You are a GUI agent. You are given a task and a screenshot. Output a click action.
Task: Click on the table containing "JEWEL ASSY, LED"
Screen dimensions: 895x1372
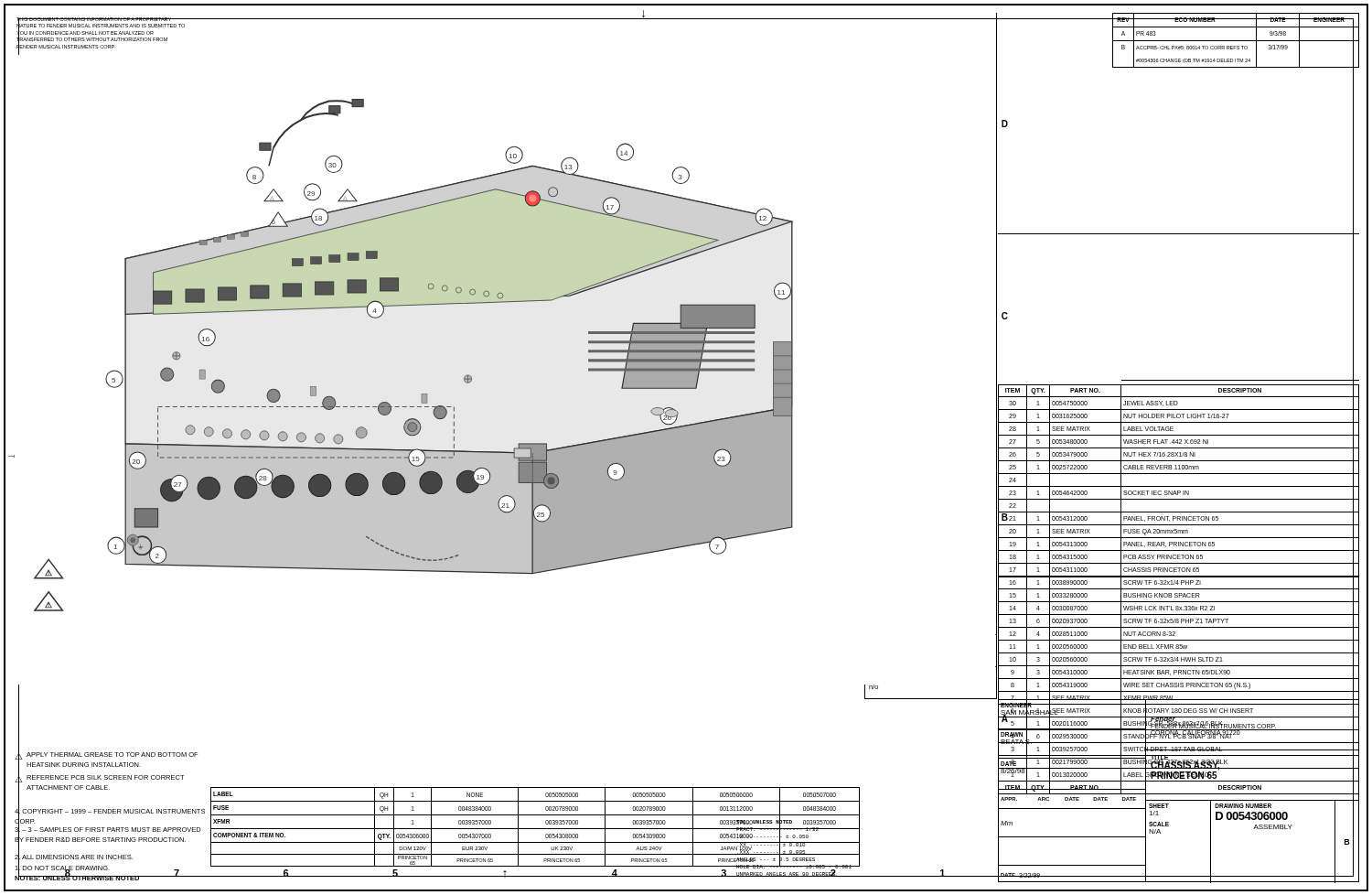point(1179,542)
